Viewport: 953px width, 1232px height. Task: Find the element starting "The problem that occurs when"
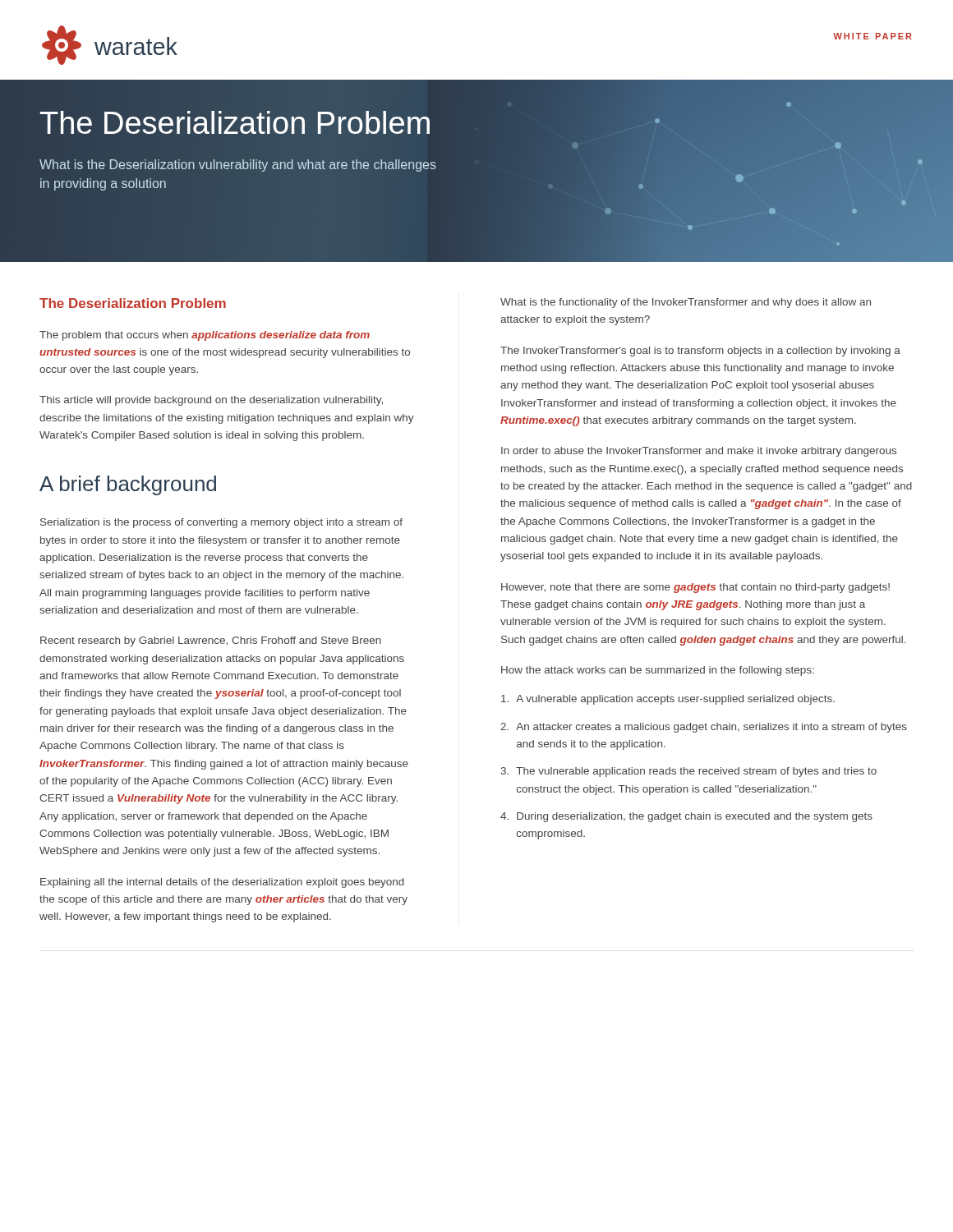225,352
